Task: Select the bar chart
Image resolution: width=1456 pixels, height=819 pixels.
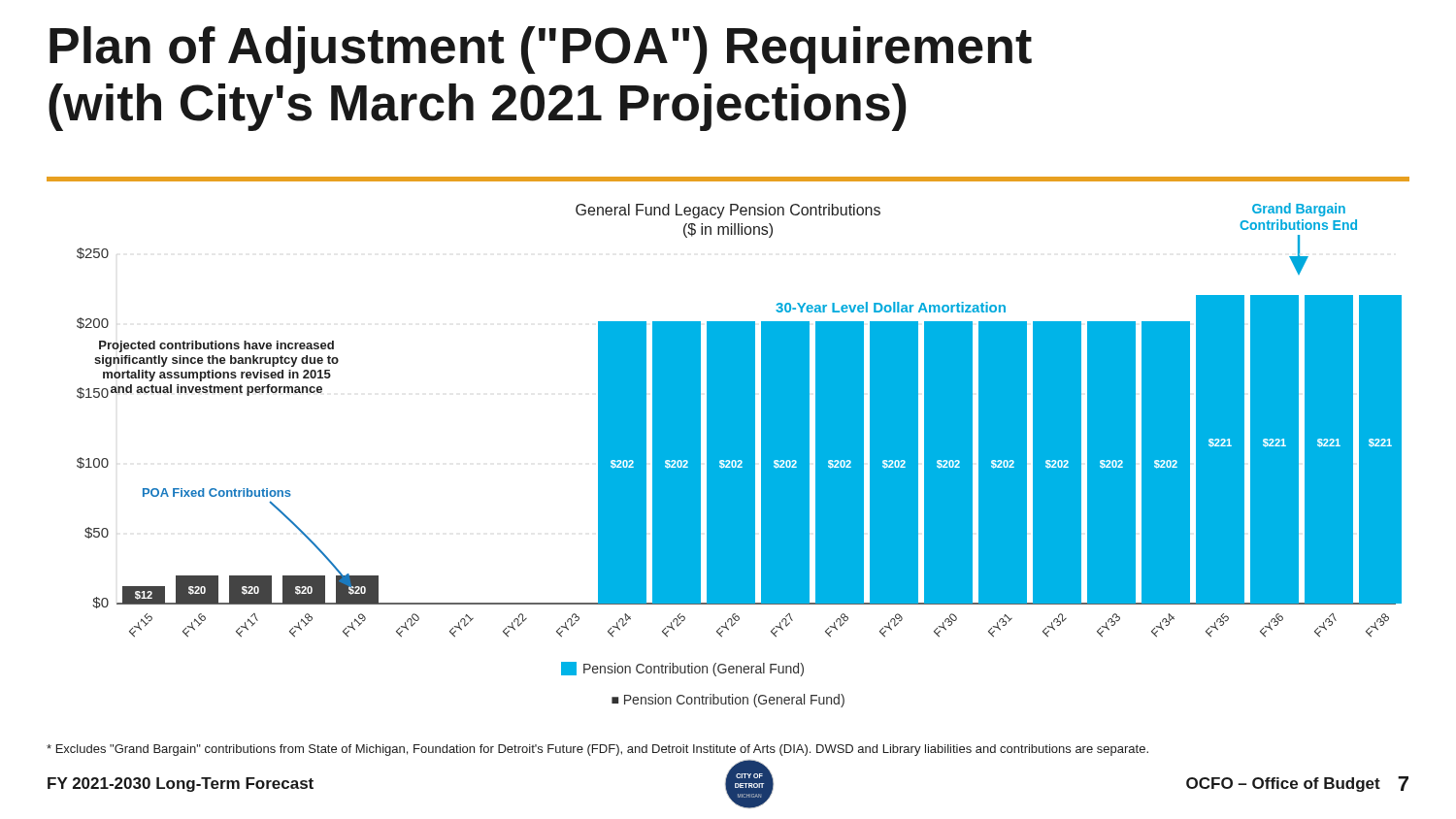Action: (x=728, y=447)
